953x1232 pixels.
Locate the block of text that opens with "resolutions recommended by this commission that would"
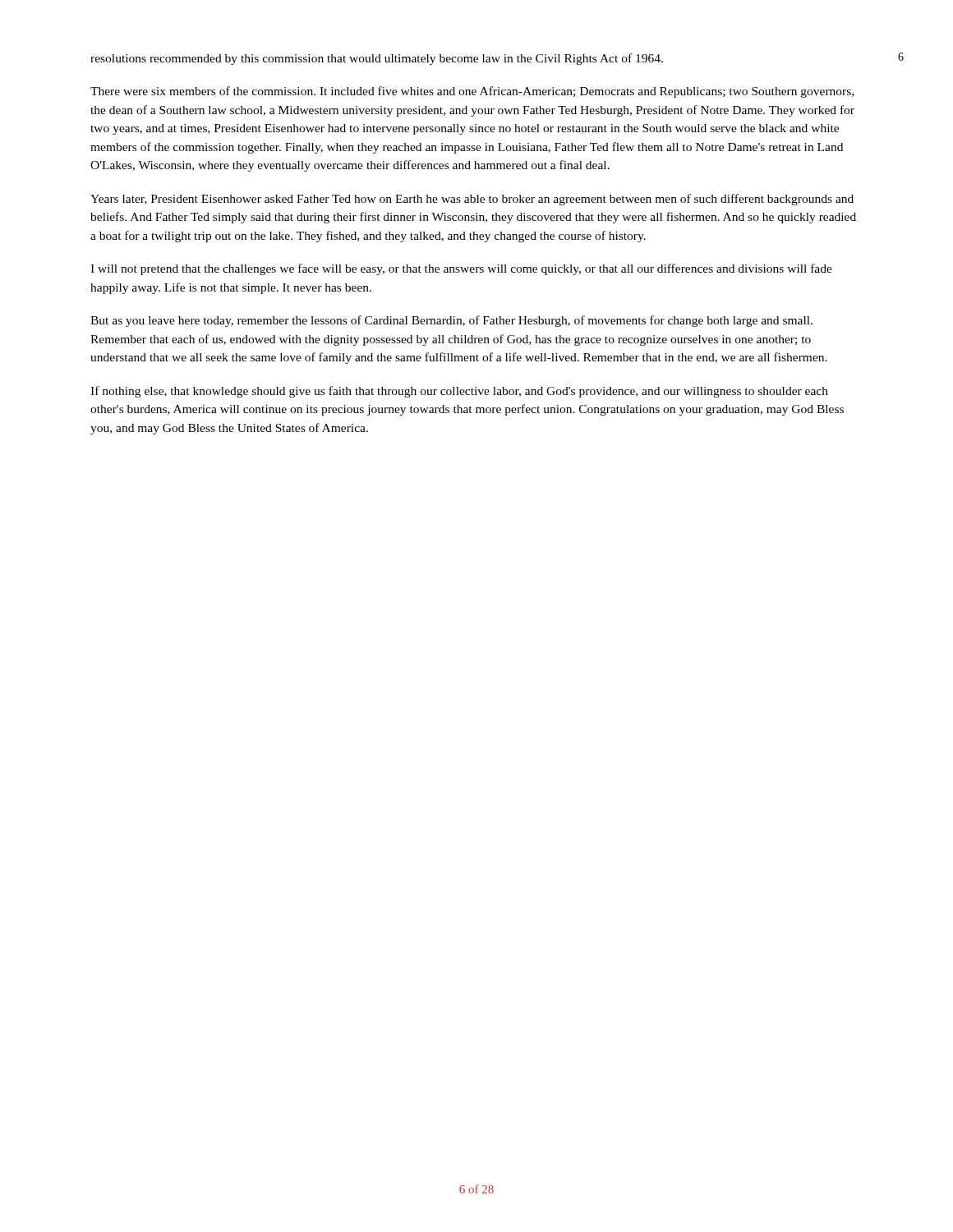point(377,58)
